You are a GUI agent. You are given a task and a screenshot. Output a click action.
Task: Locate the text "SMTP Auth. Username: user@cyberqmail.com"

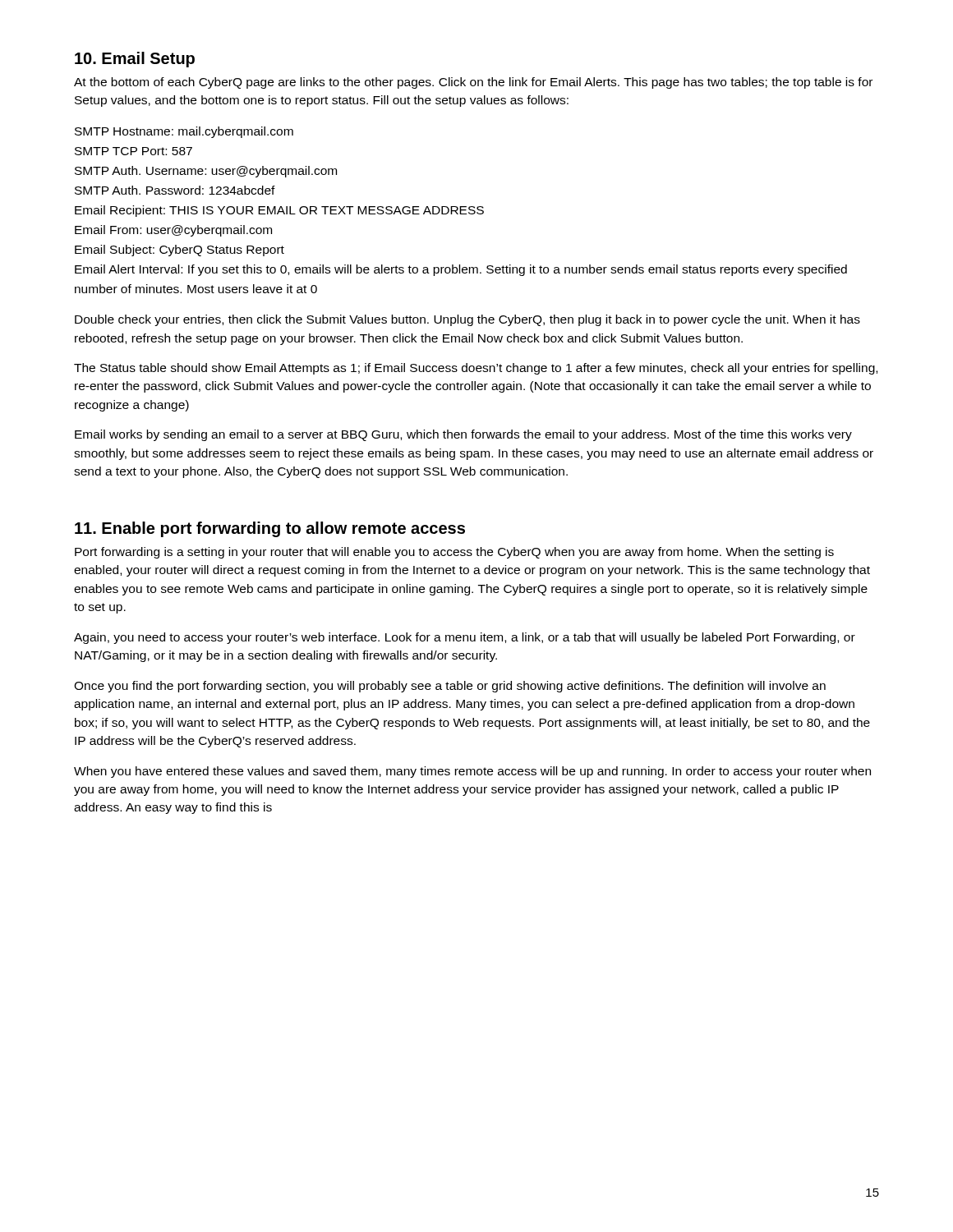tap(206, 170)
